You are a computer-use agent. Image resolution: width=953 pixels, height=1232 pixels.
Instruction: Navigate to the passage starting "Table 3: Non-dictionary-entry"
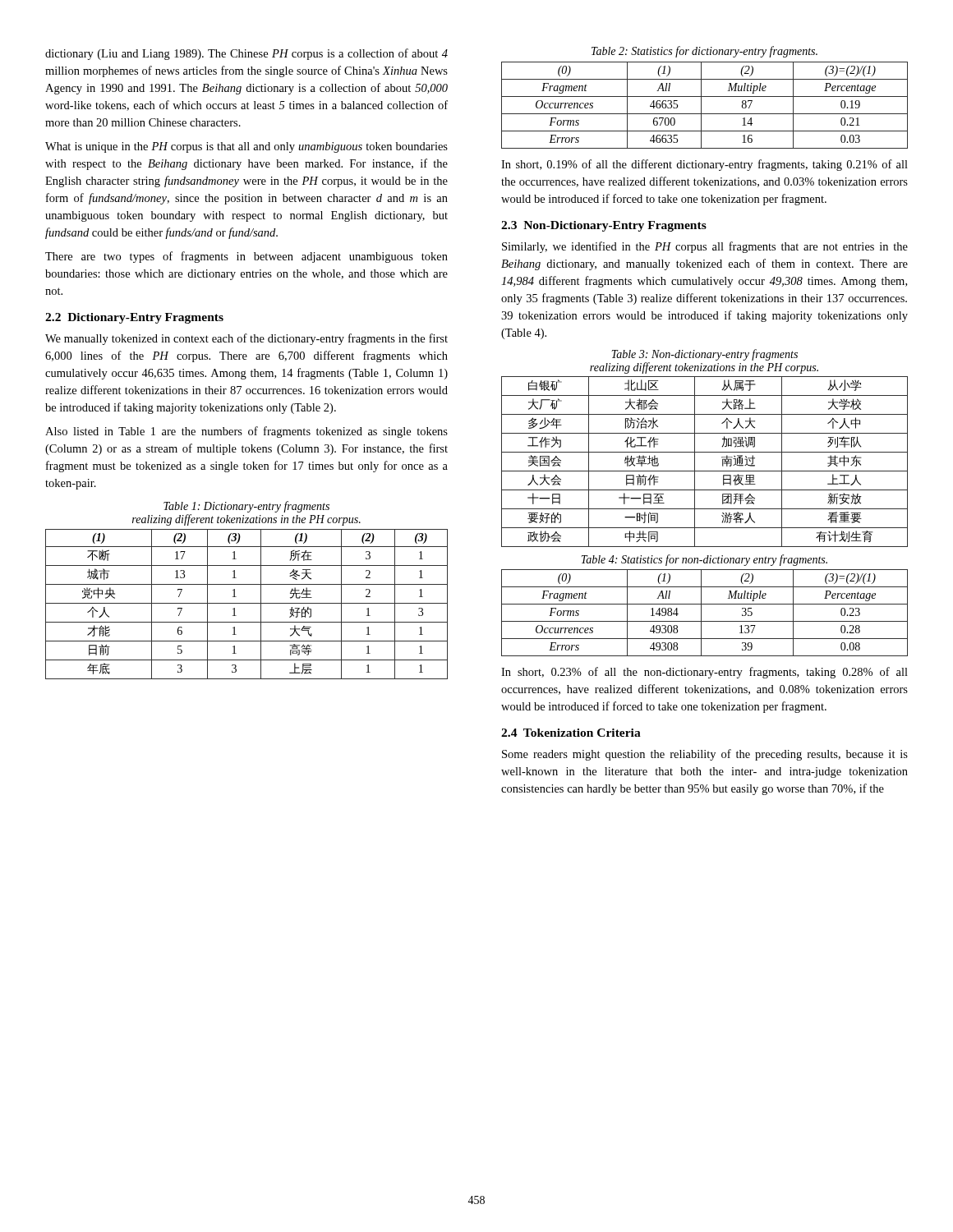704,361
